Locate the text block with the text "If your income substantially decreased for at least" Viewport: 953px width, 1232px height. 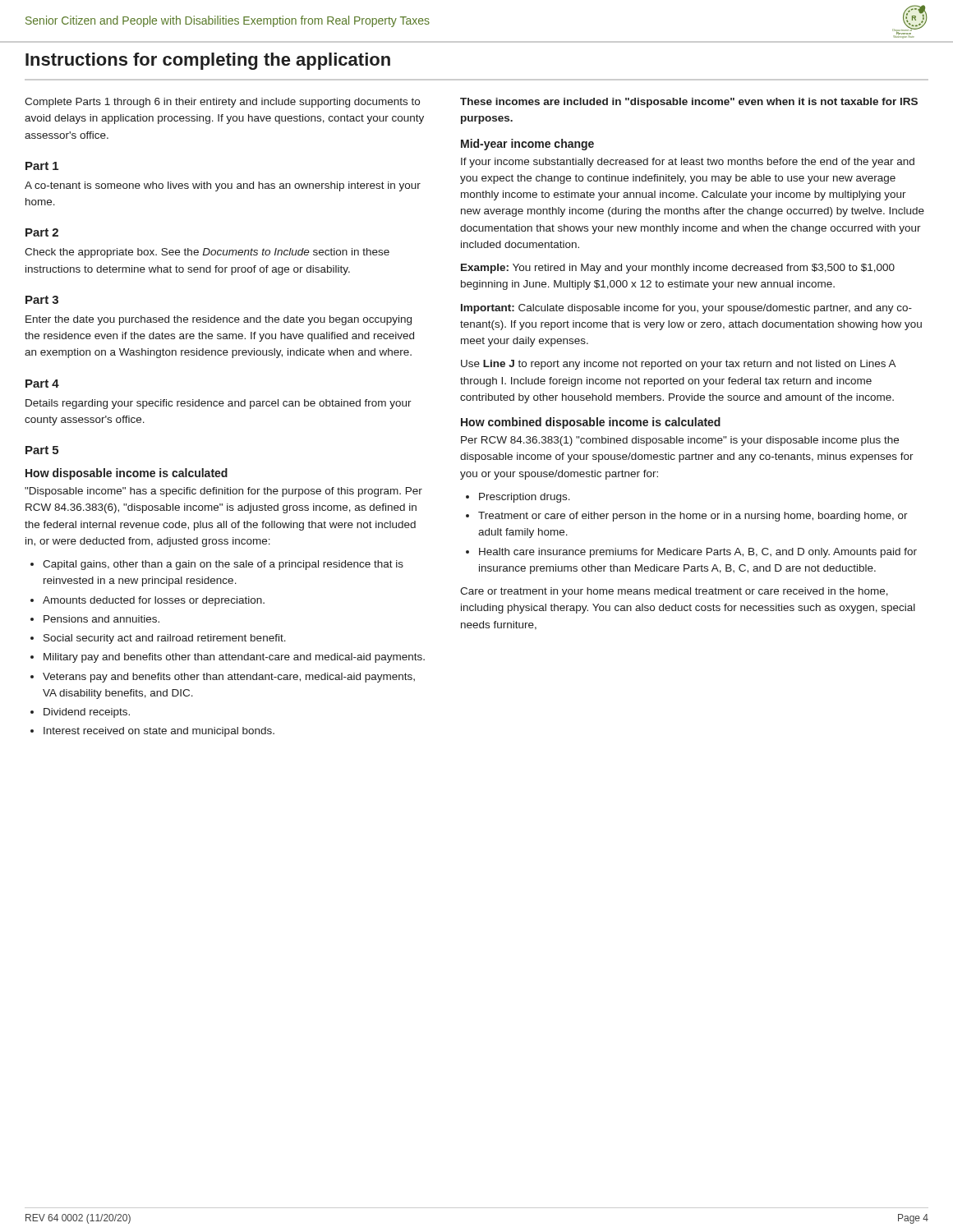point(692,203)
